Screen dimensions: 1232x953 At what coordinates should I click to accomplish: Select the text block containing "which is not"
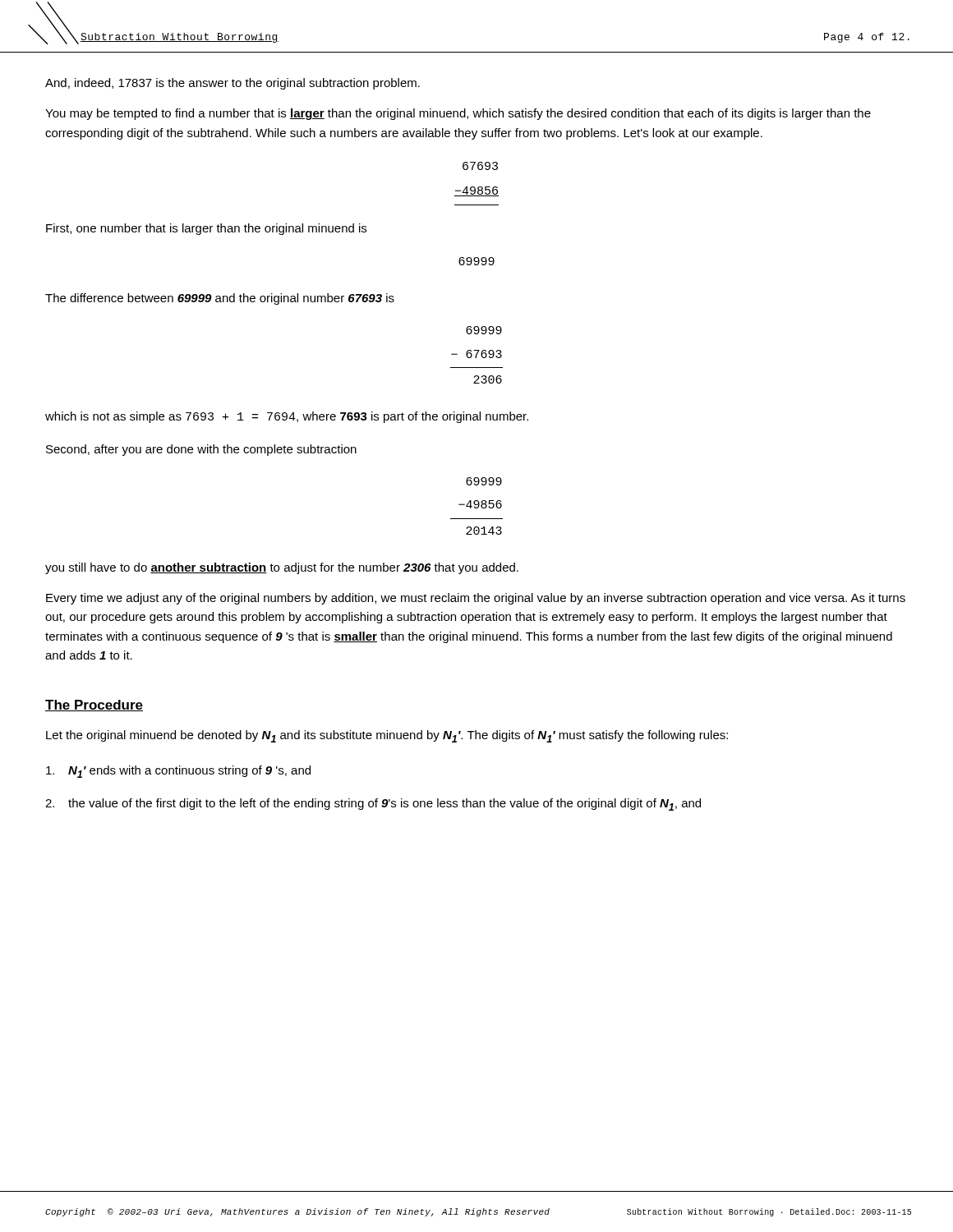(287, 417)
